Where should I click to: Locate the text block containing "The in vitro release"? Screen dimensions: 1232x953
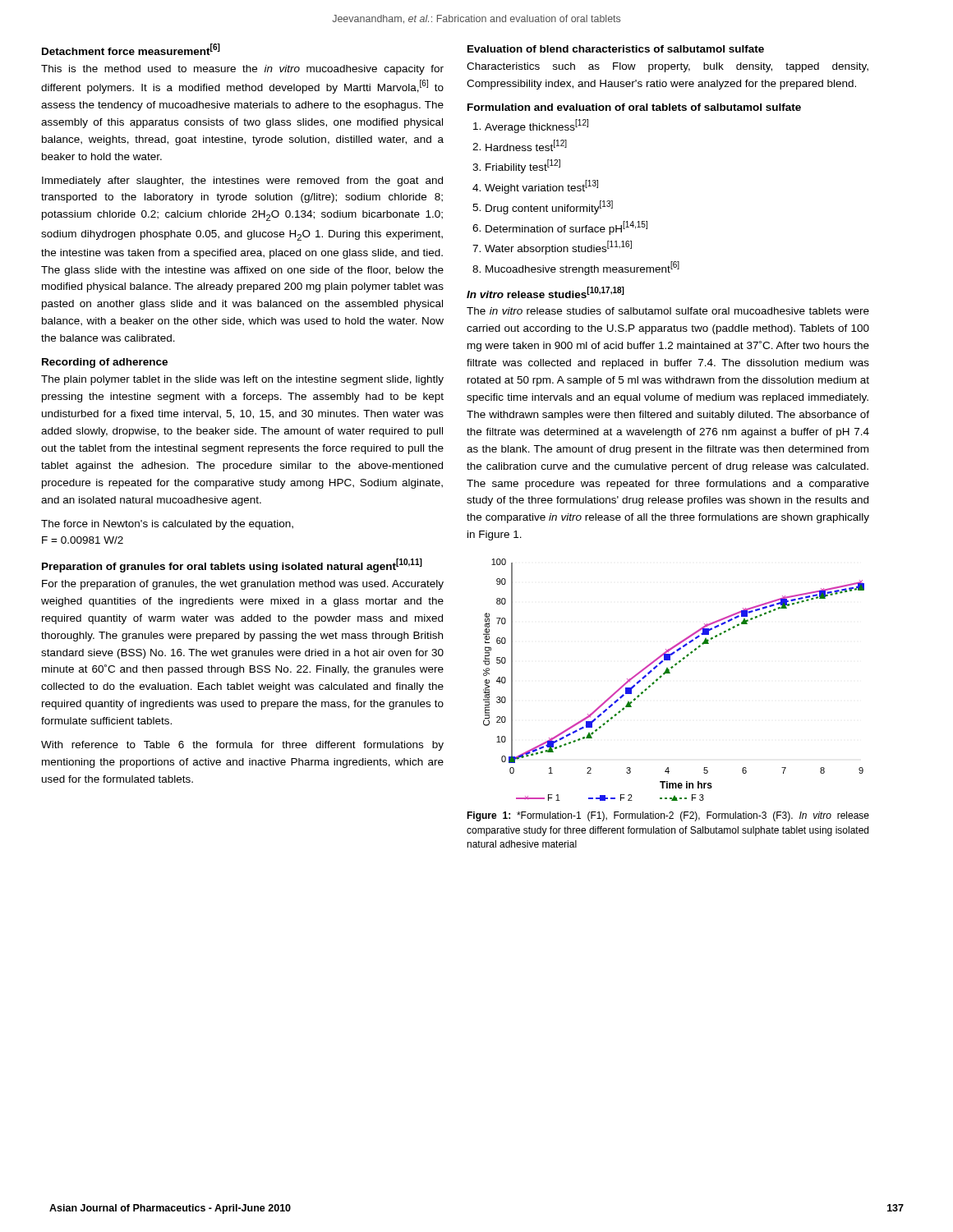(x=668, y=424)
